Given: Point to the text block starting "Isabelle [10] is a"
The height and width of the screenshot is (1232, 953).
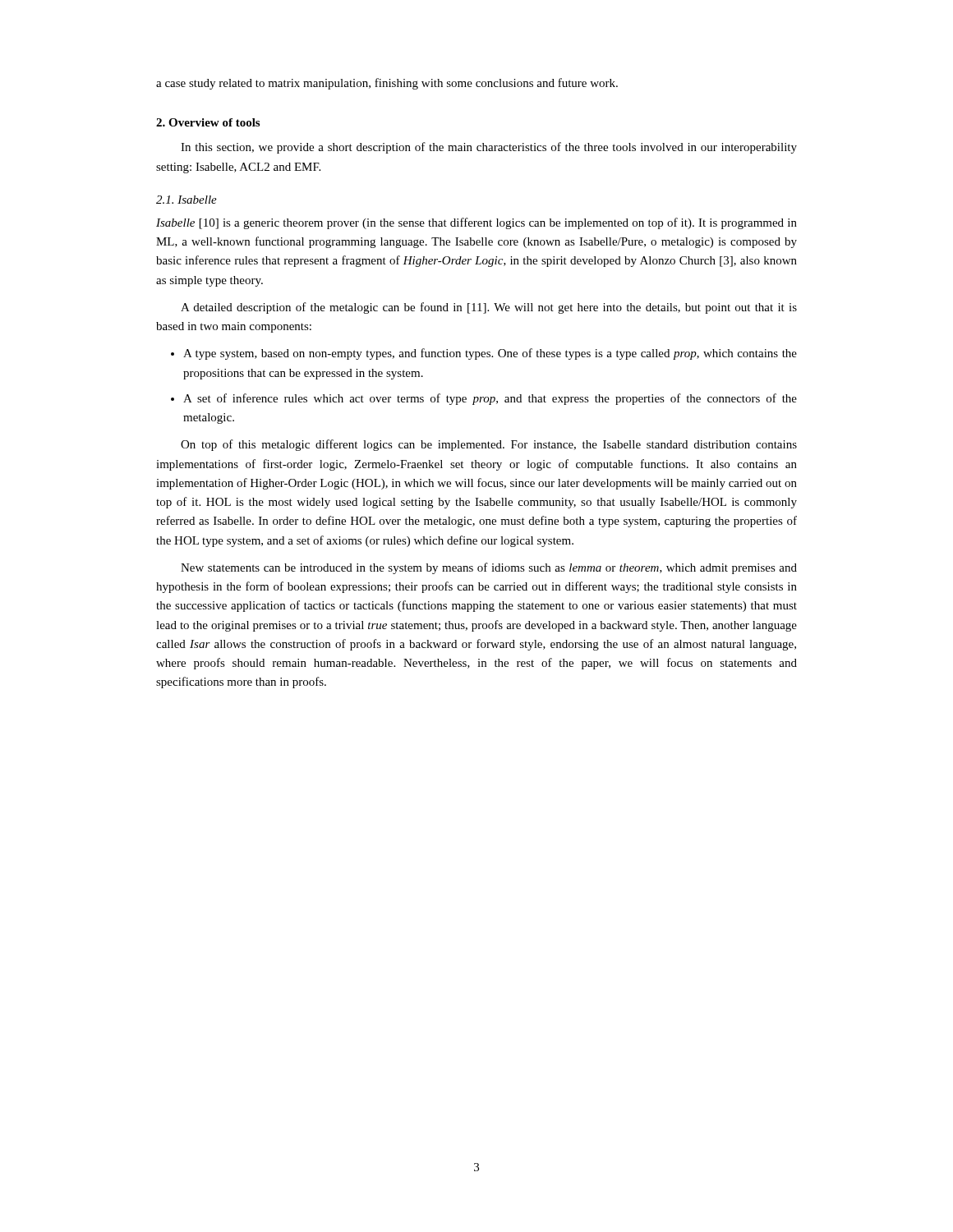Looking at the screenshot, I should click(x=476, y=252).
